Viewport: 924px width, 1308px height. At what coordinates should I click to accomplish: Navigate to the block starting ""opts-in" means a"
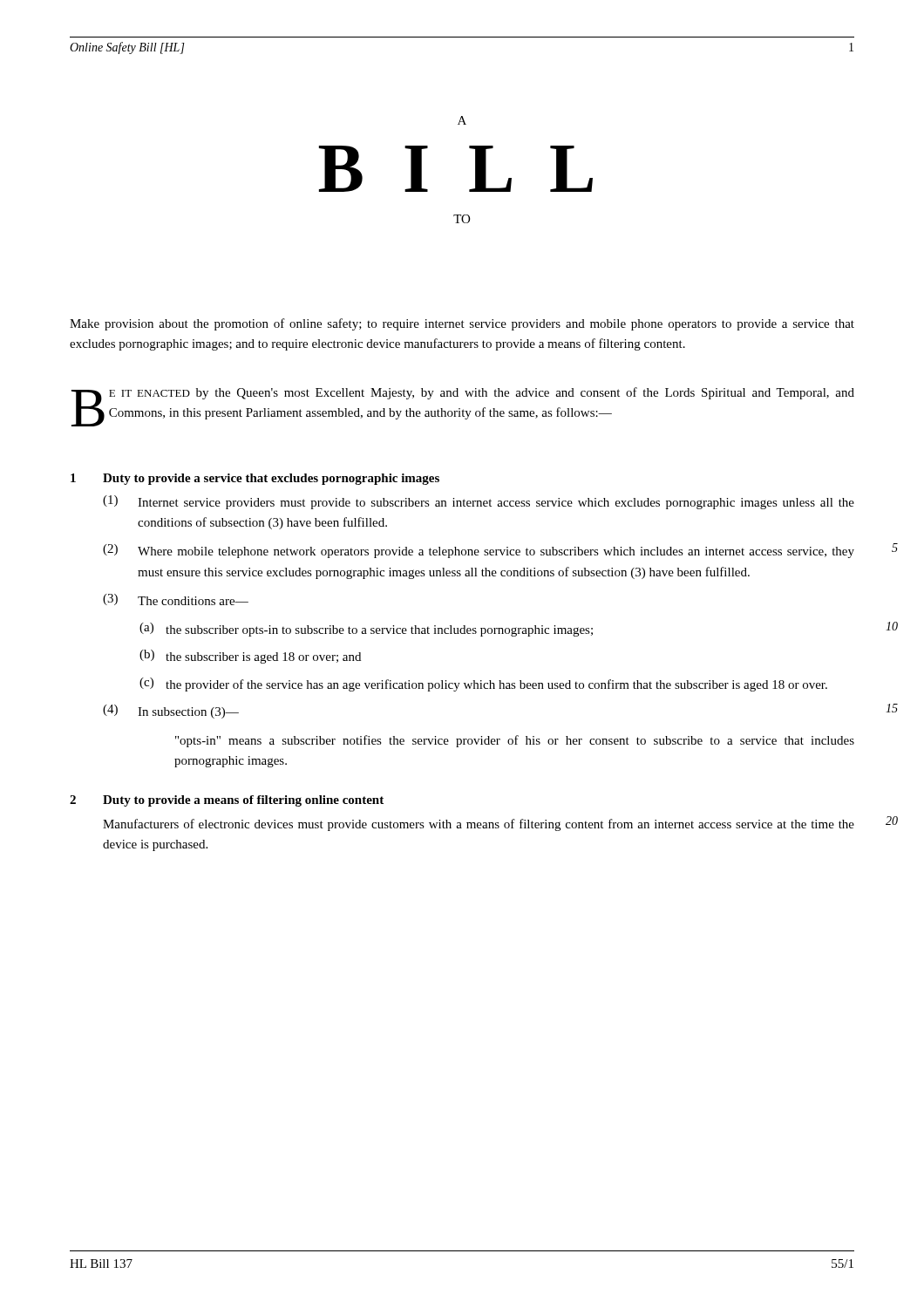[514, 751]
